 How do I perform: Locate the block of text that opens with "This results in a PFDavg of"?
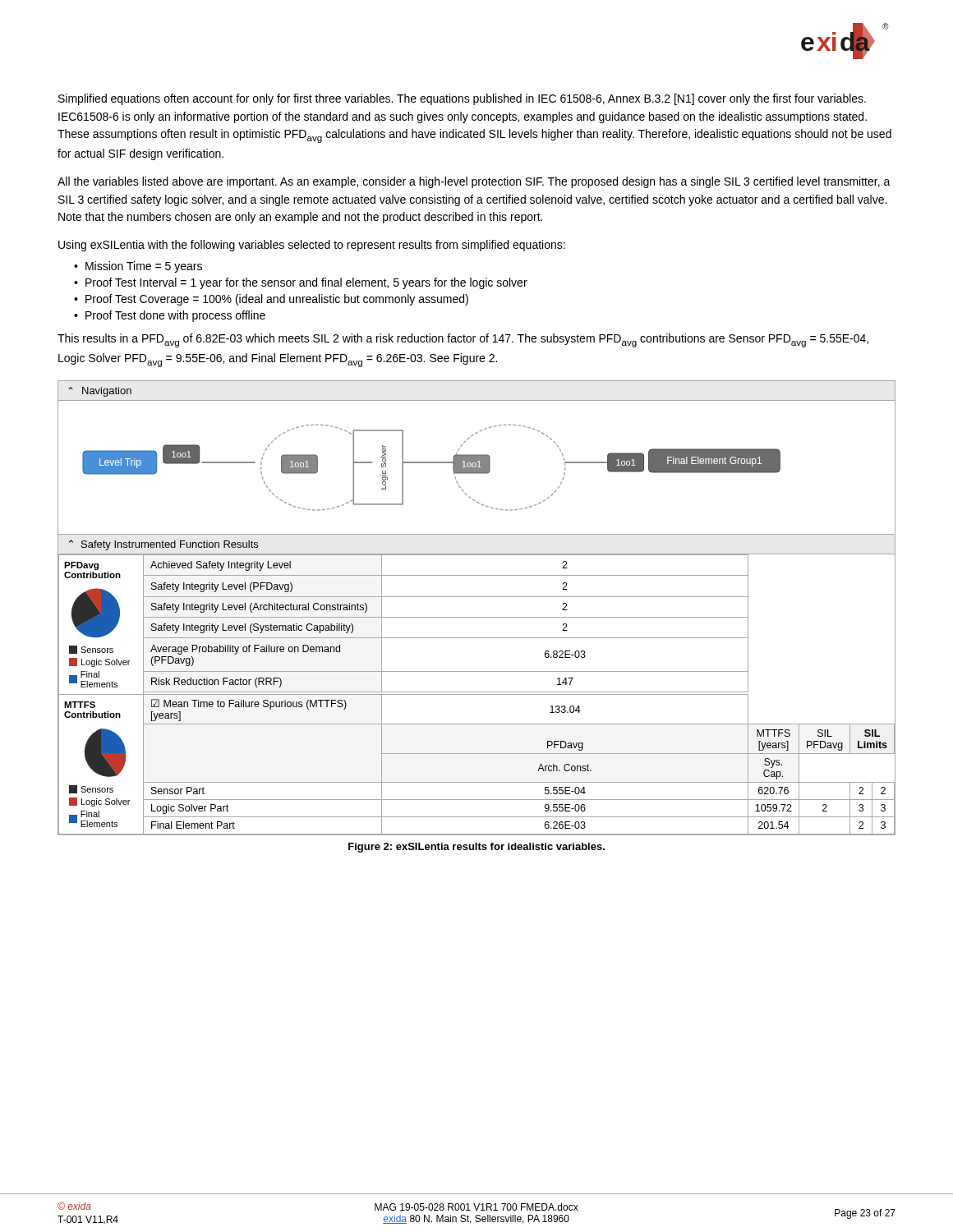463,349
